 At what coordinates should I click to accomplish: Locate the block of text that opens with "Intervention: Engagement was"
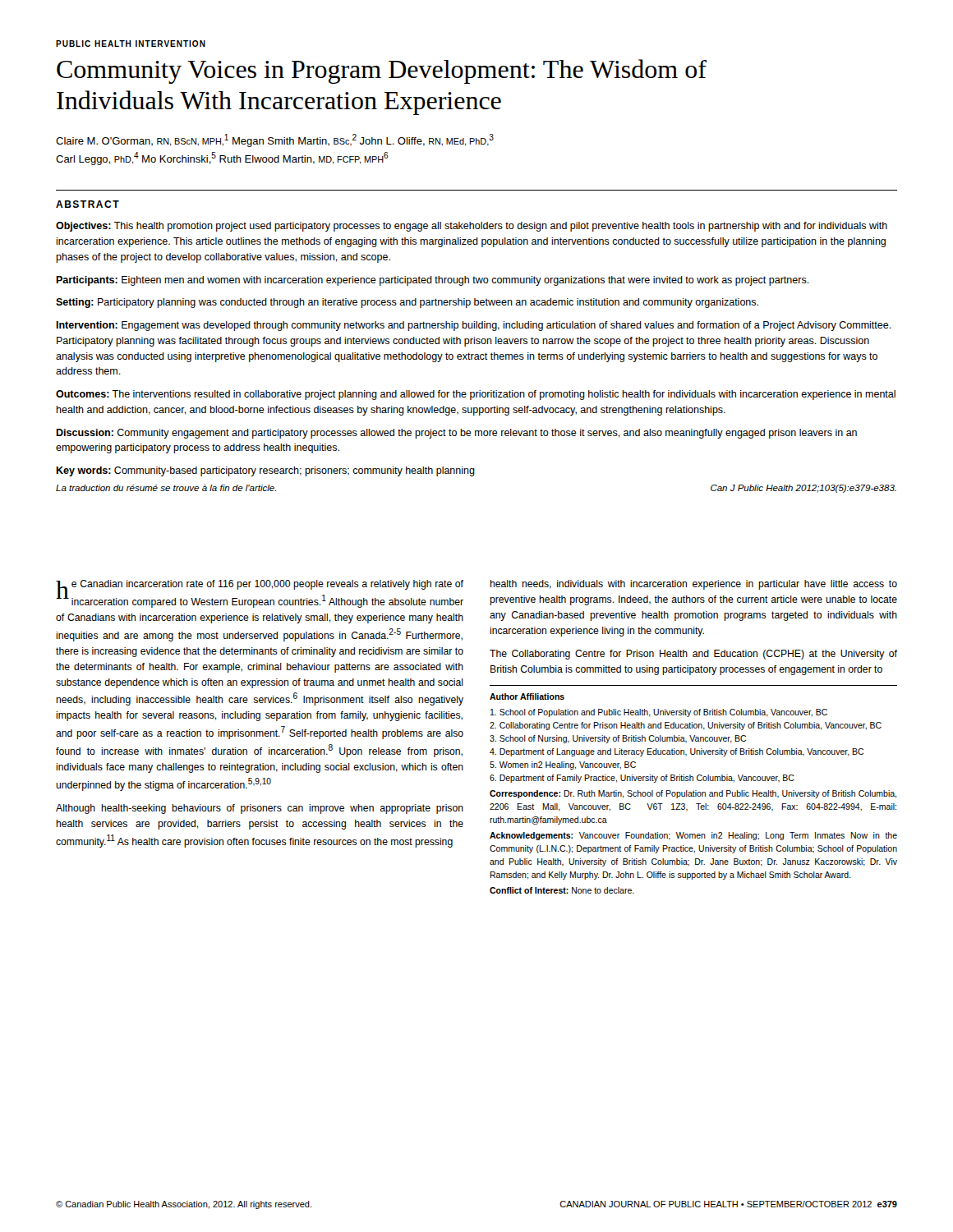click(474, 349)
